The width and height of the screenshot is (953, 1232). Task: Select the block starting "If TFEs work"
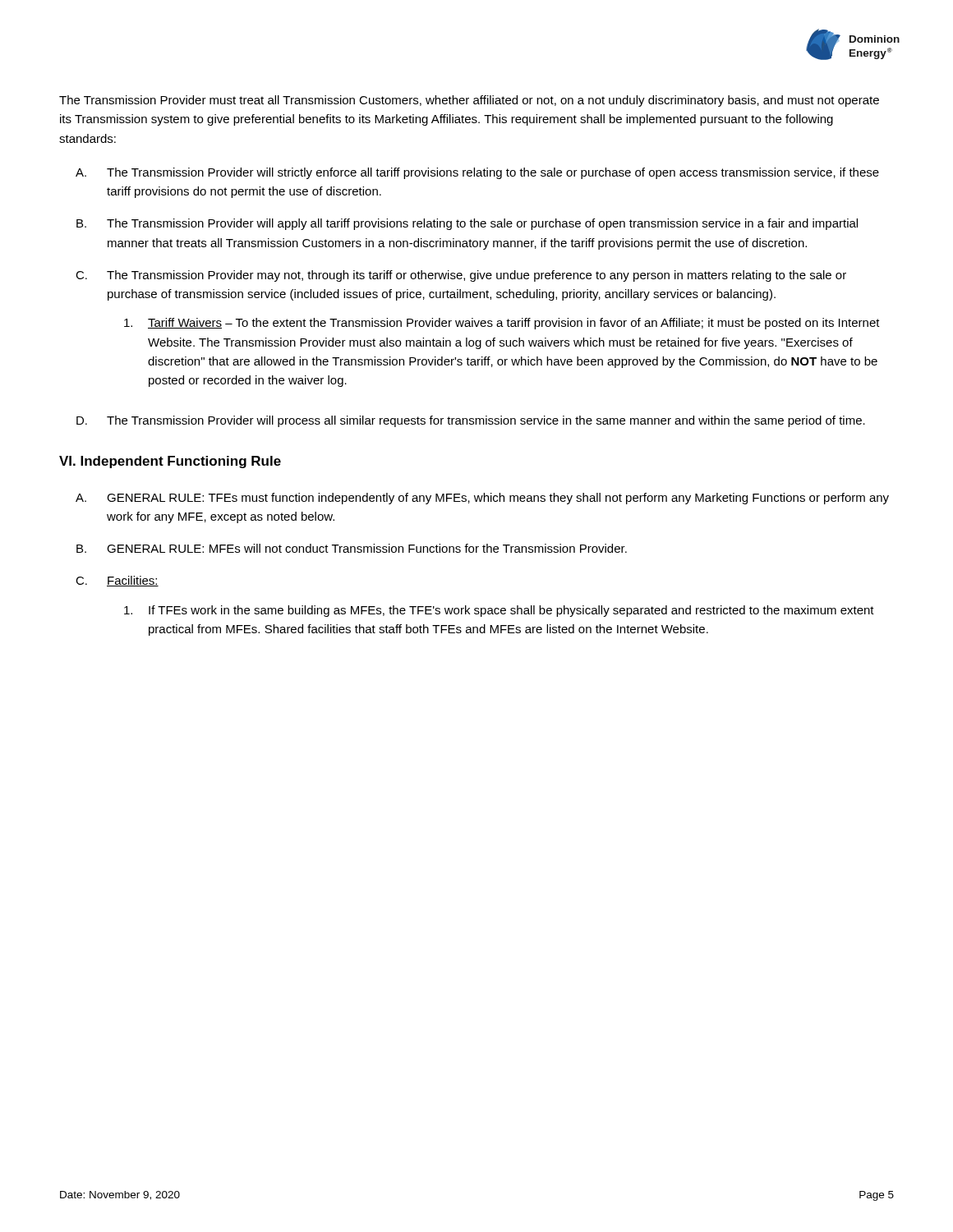(x=509, y=619)
